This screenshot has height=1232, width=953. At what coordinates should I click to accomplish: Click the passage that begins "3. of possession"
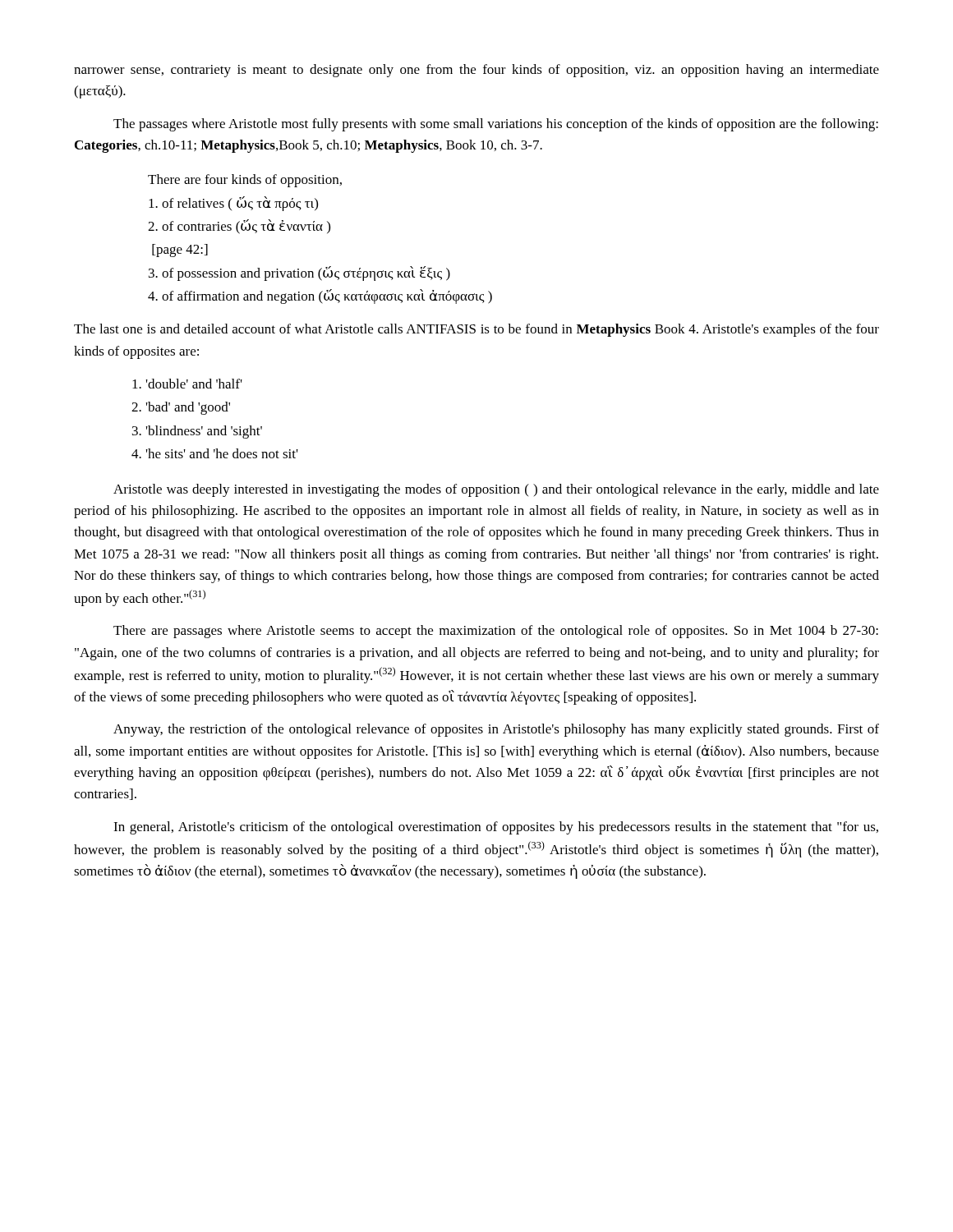(299, 273)
